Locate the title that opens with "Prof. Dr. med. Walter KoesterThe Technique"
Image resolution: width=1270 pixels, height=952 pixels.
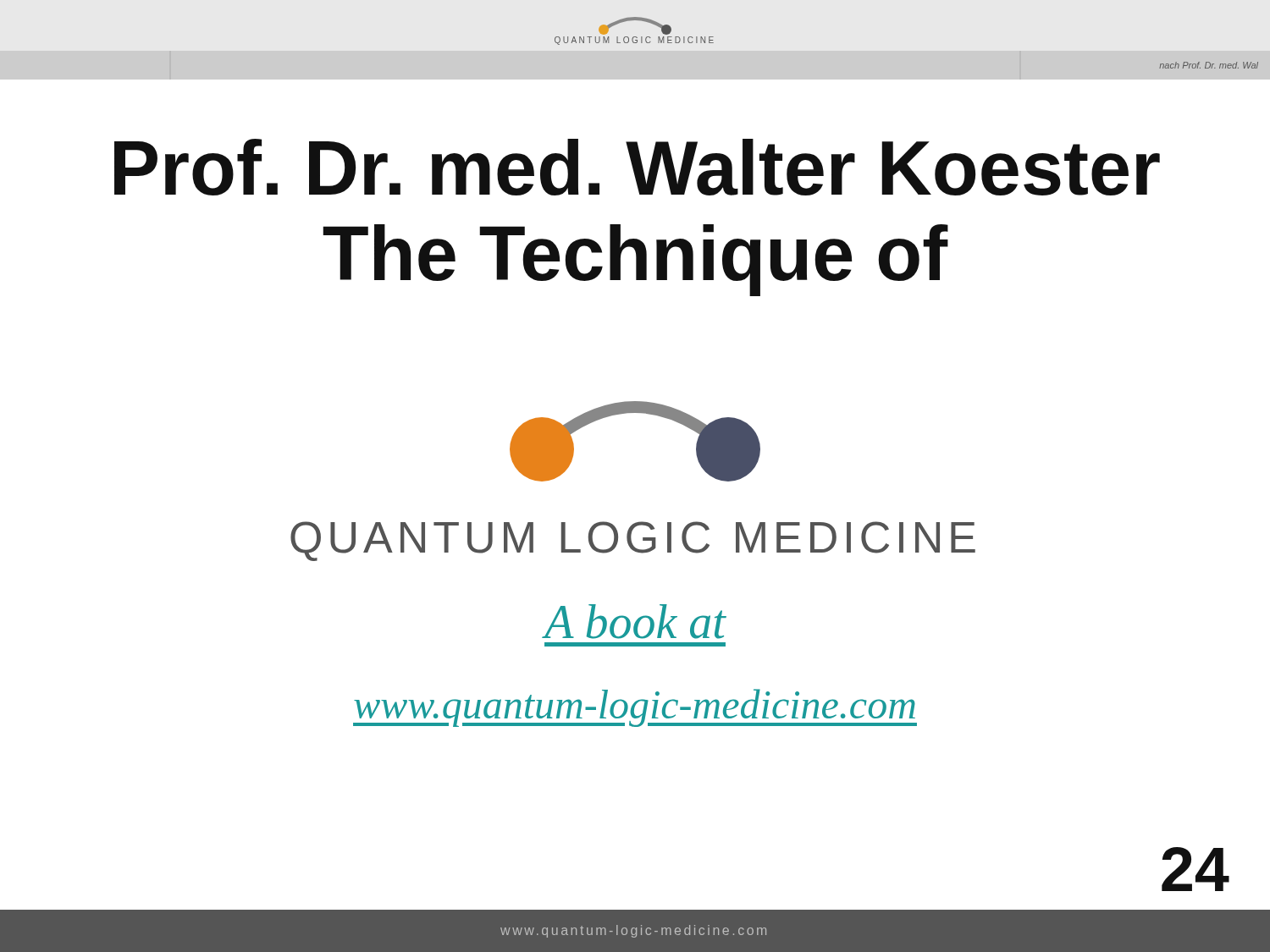(635, 211)
